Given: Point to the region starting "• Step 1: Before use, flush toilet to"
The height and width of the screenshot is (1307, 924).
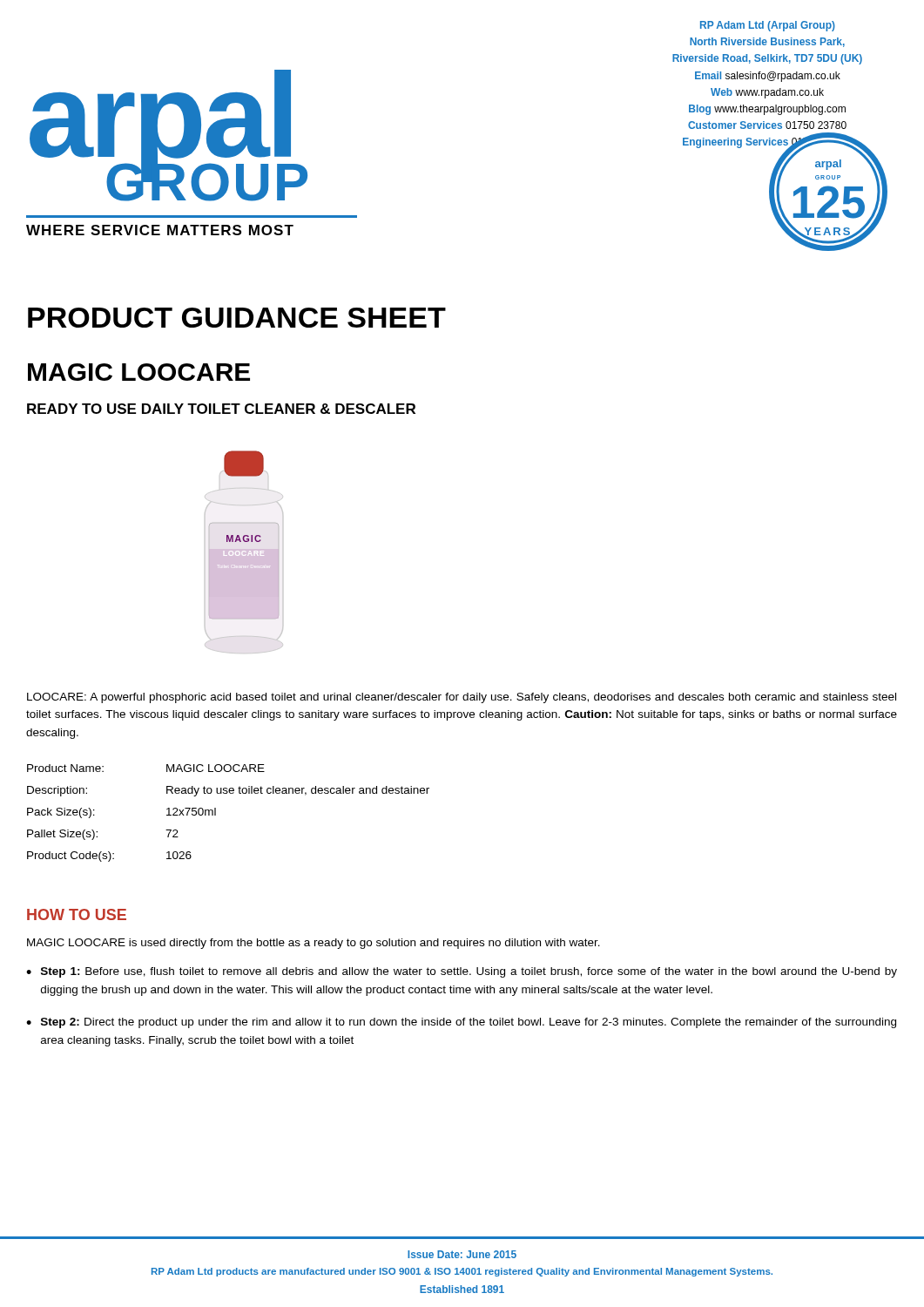Looking at the screenshot, I should (x=462, y=981).
